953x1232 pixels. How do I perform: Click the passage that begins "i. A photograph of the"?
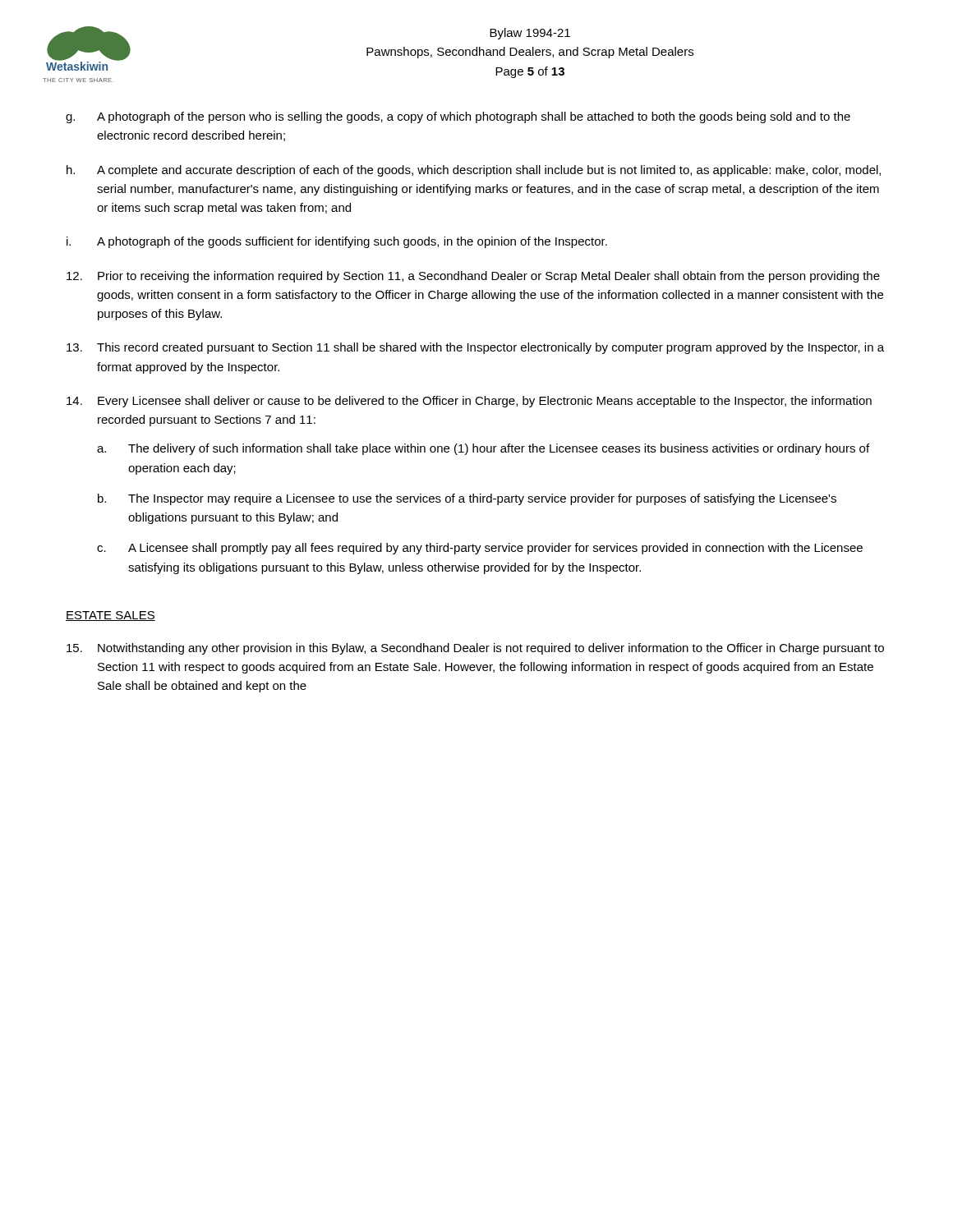(x=476, y=241)
